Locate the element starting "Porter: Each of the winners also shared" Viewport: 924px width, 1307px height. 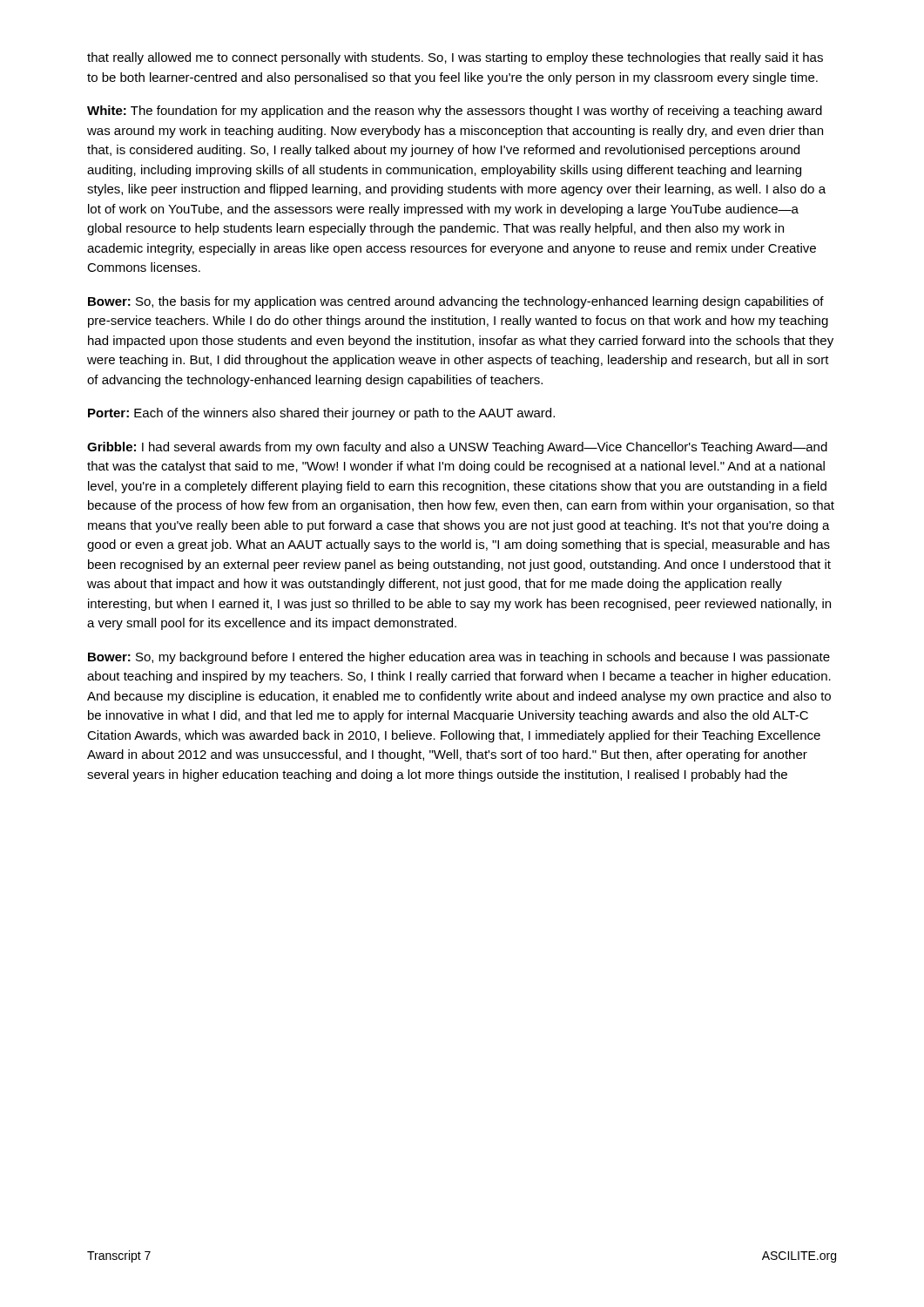point(462,413)
